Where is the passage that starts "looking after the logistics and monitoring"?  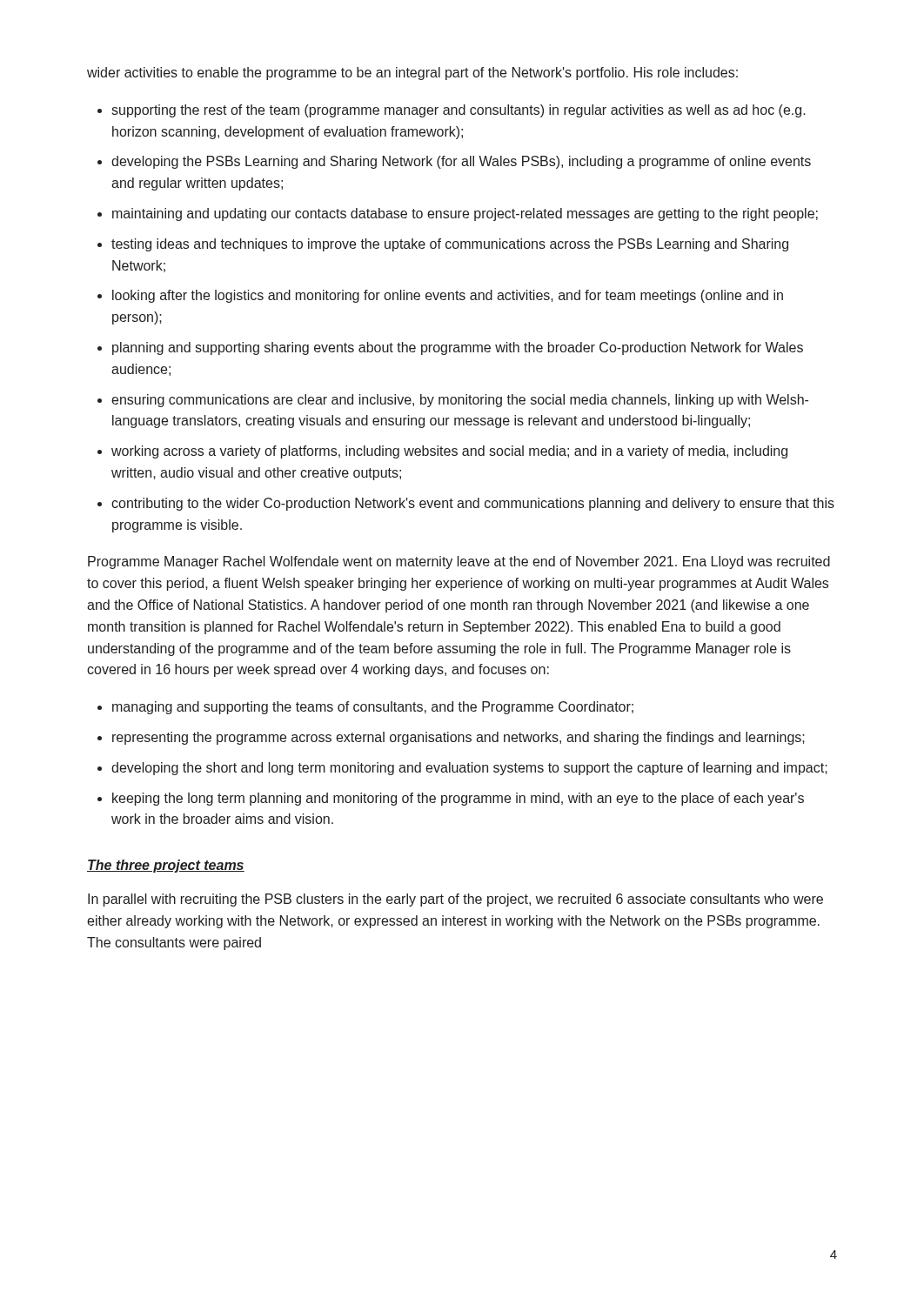[474, 307]
